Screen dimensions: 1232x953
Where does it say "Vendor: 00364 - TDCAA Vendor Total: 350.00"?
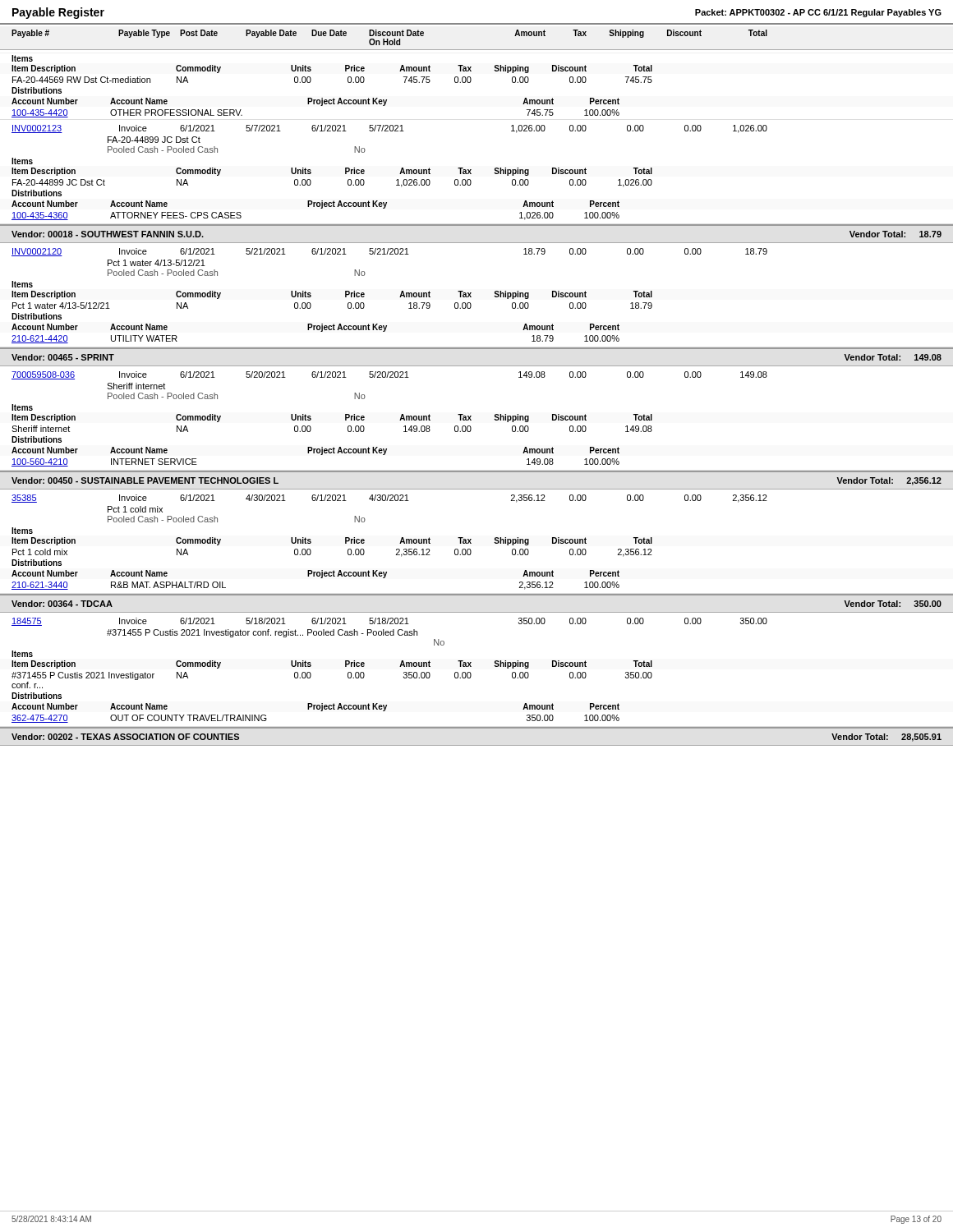(x=476, y=604)
